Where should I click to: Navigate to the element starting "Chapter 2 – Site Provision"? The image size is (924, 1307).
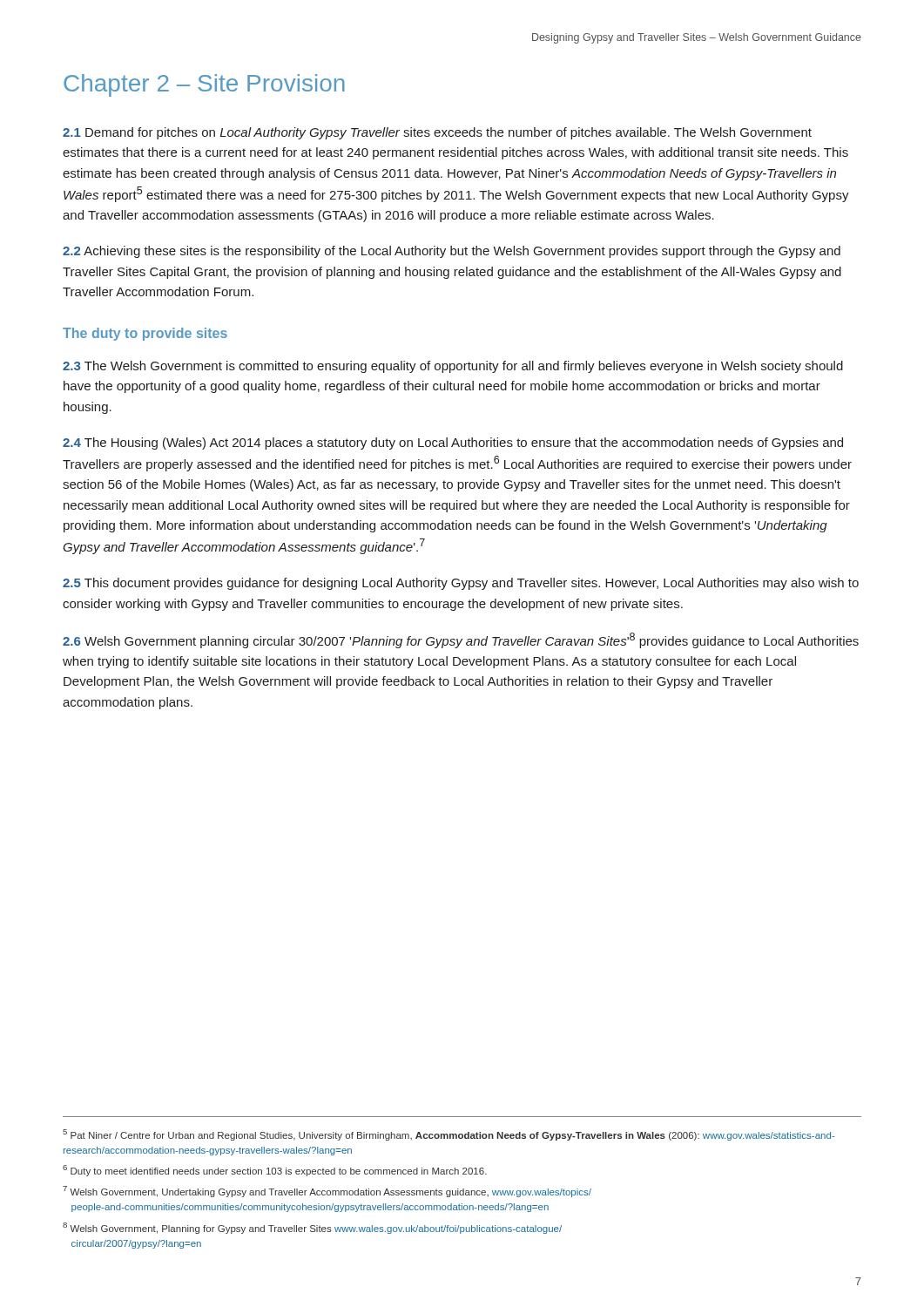(204, 85)
